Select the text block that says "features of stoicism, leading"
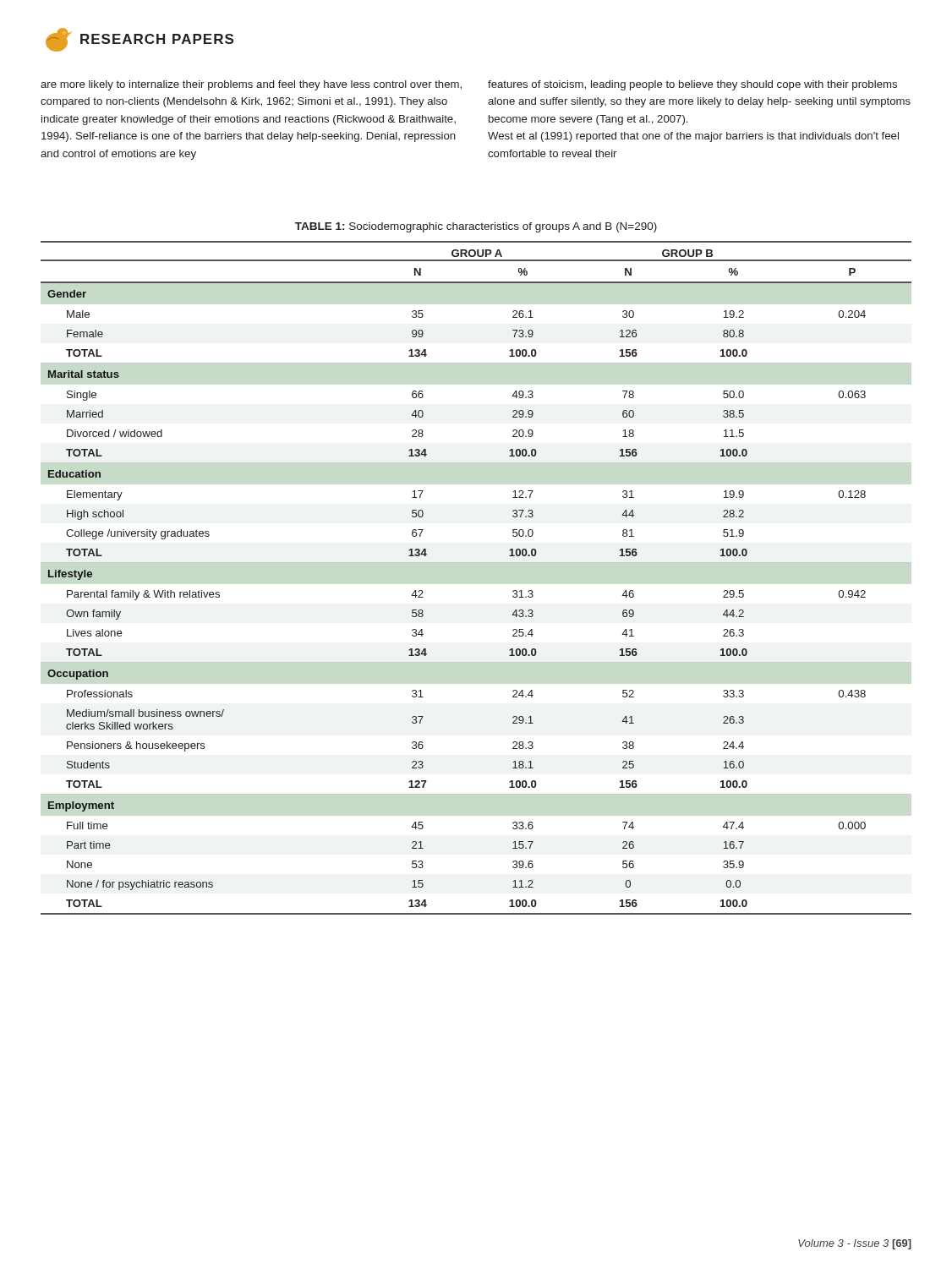 [x=692, y=85]
